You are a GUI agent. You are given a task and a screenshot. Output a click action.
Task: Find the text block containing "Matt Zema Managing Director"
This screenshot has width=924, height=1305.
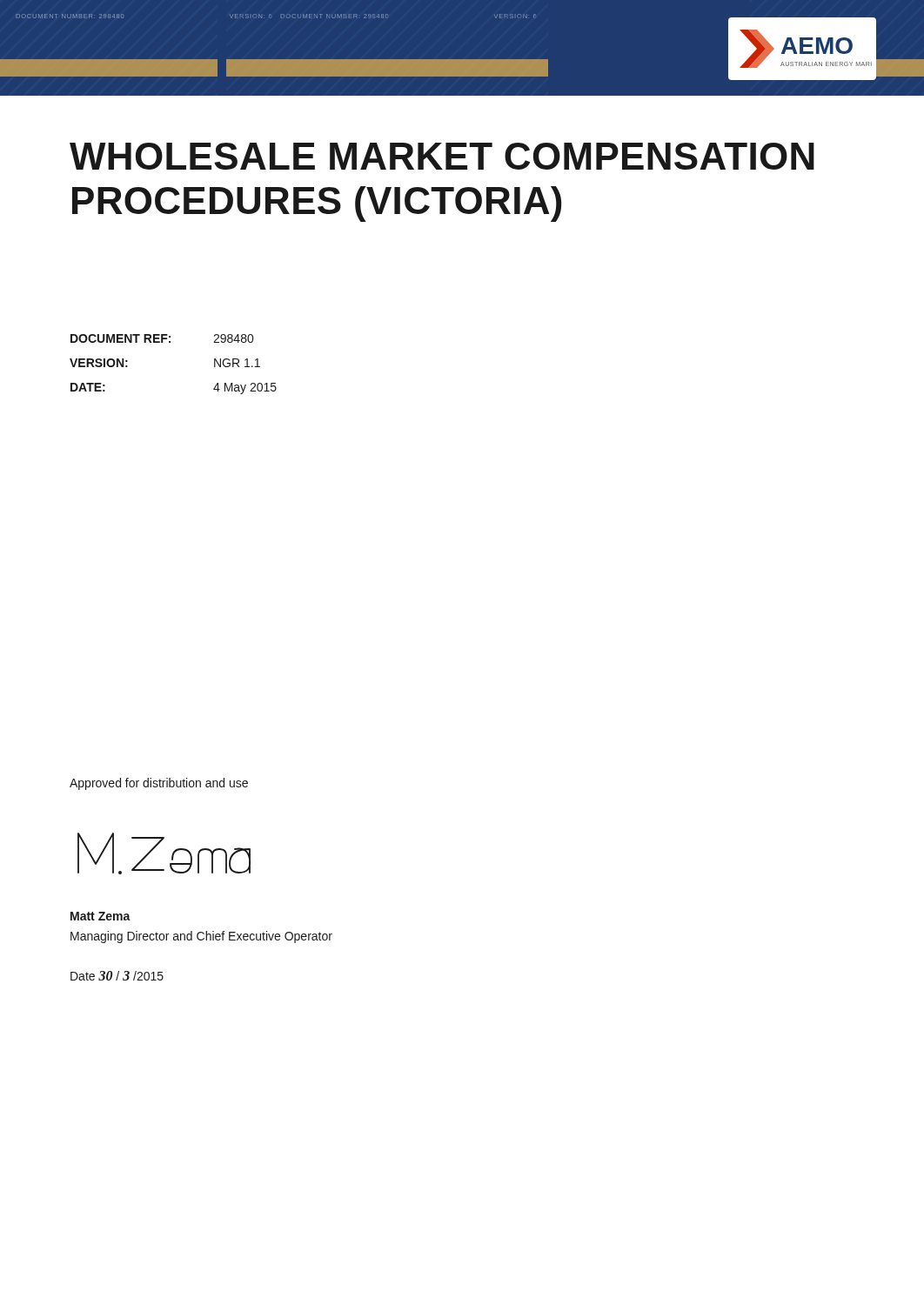[201, 926]
